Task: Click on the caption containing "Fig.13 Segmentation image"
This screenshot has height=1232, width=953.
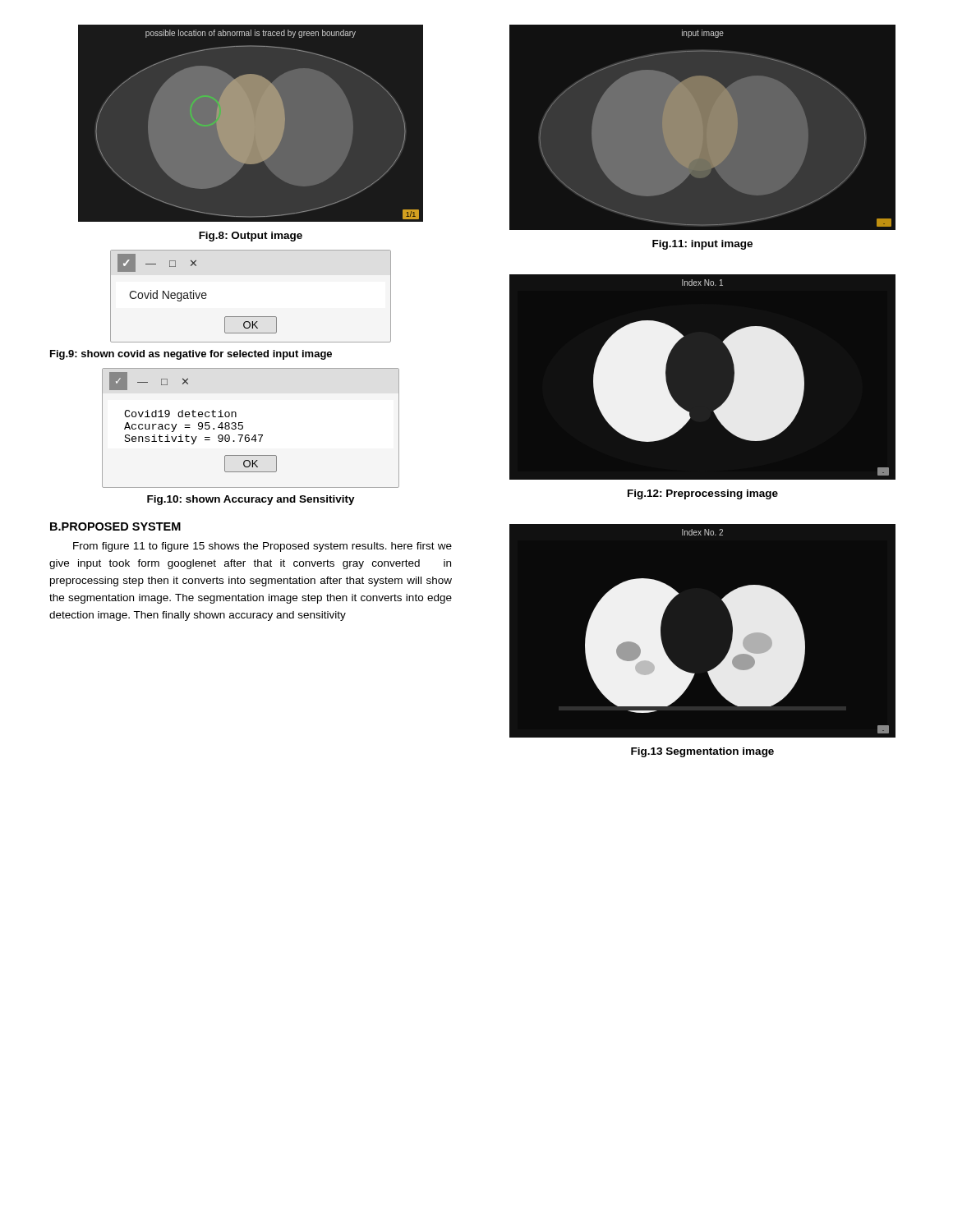Action: tap(702, 751)
